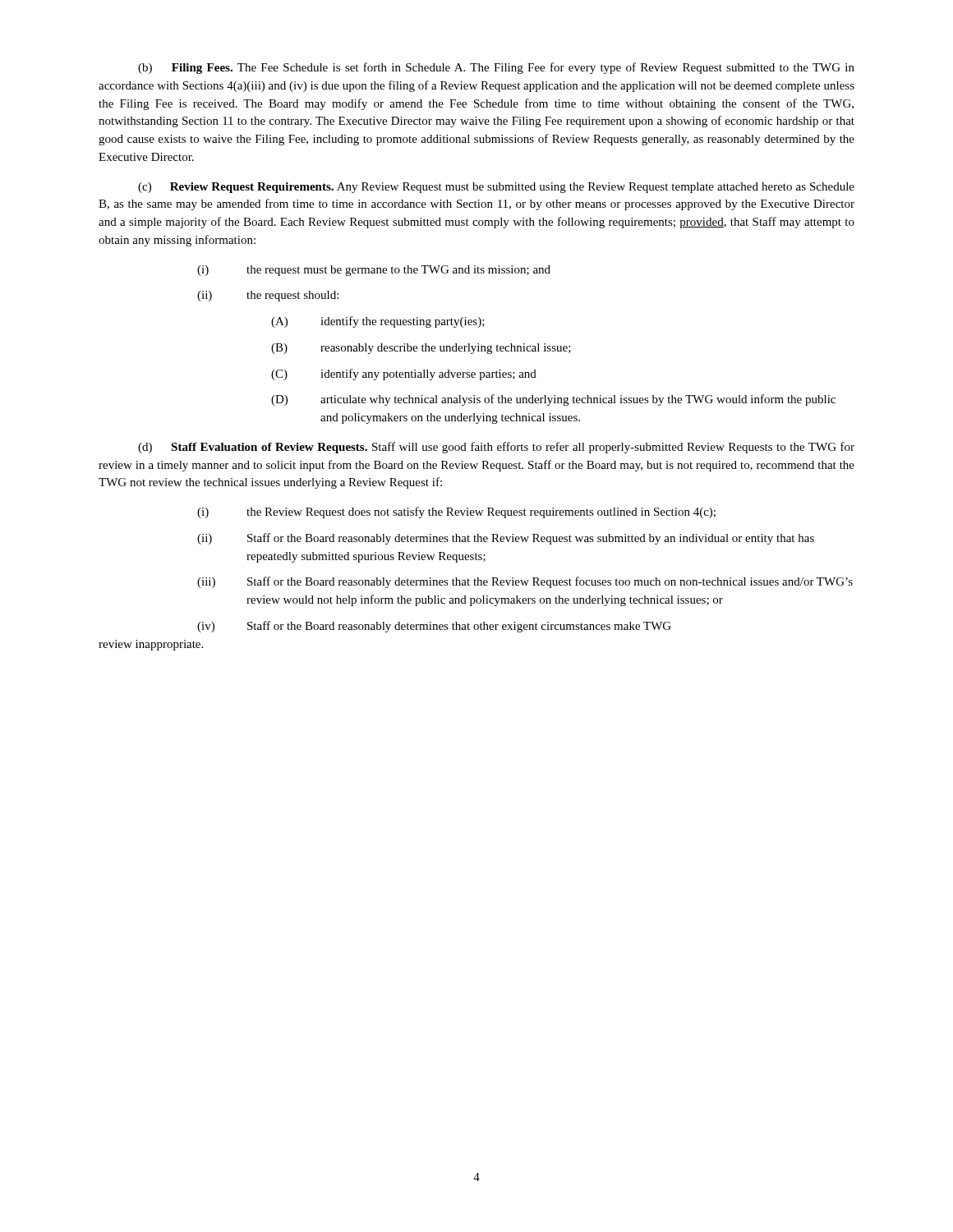
Task: Where is the passage that starts "(B) reasonably describe the"?
Action: (476, 348)
